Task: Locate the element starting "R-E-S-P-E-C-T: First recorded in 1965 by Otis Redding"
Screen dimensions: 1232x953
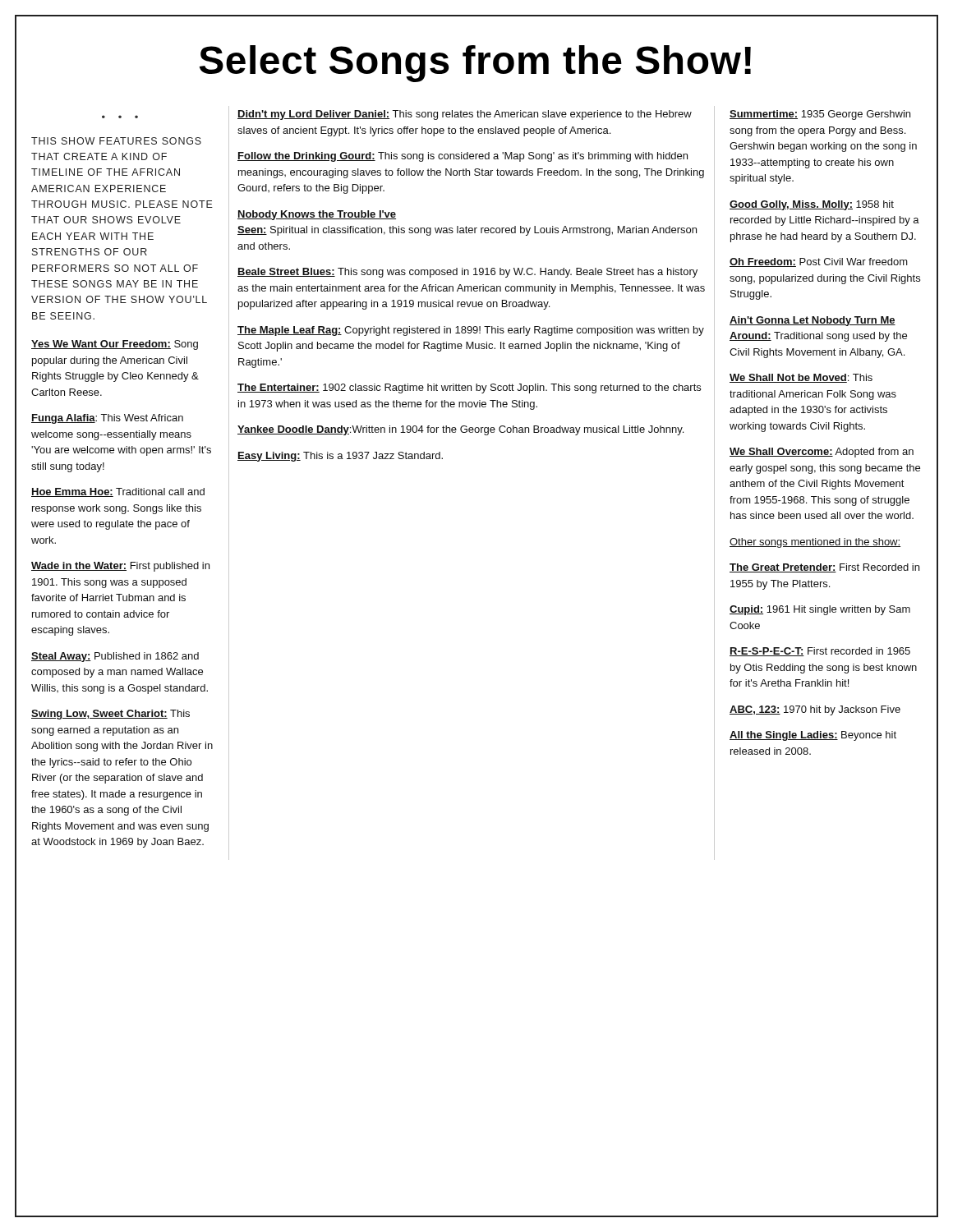Action: pos(823,667)
